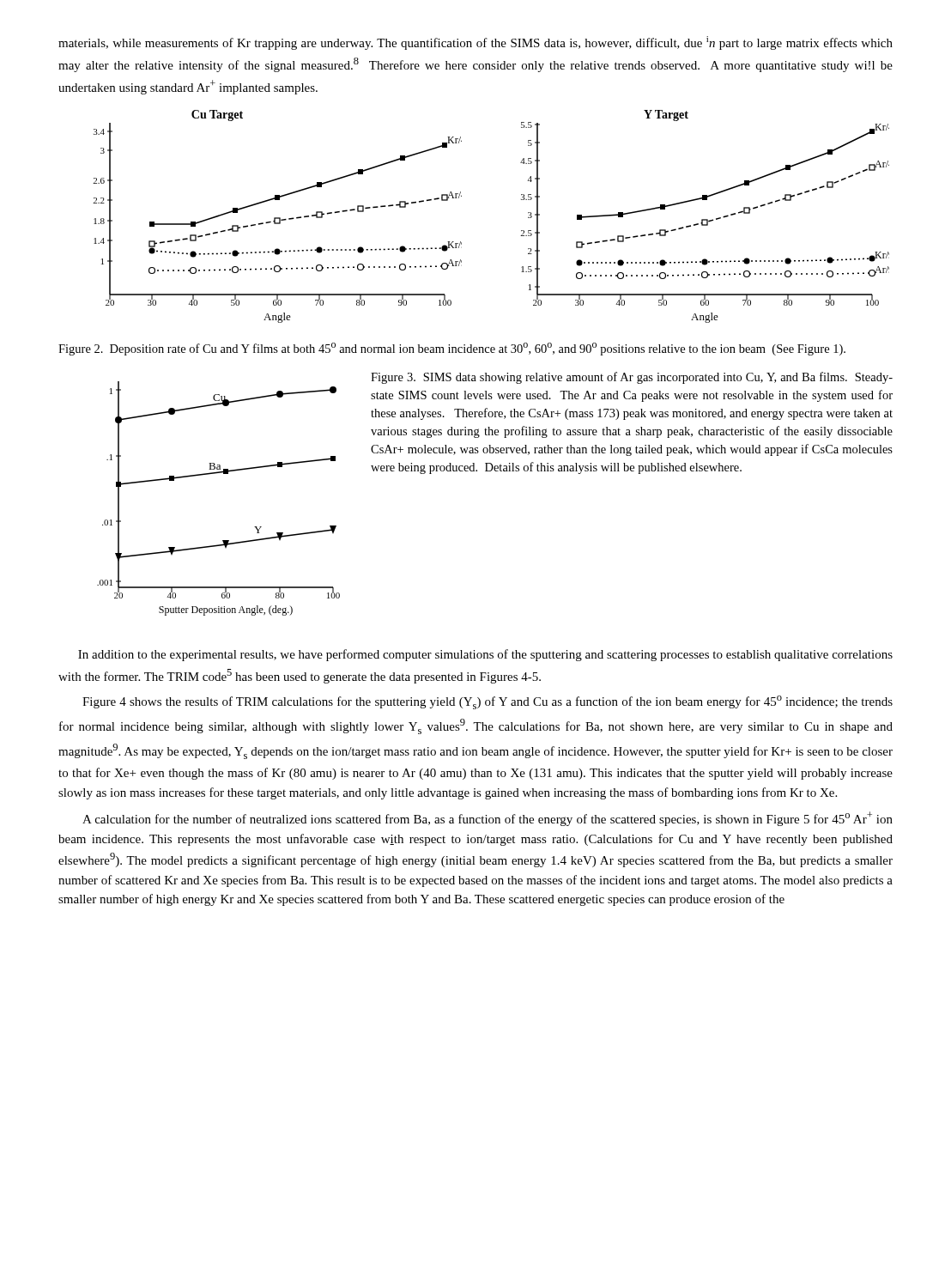The height and width of the screenshot is (1288, 951).
Task: Find the text starting "Figure 3. SIMS data showing relative"
Action: click(632, 422)
